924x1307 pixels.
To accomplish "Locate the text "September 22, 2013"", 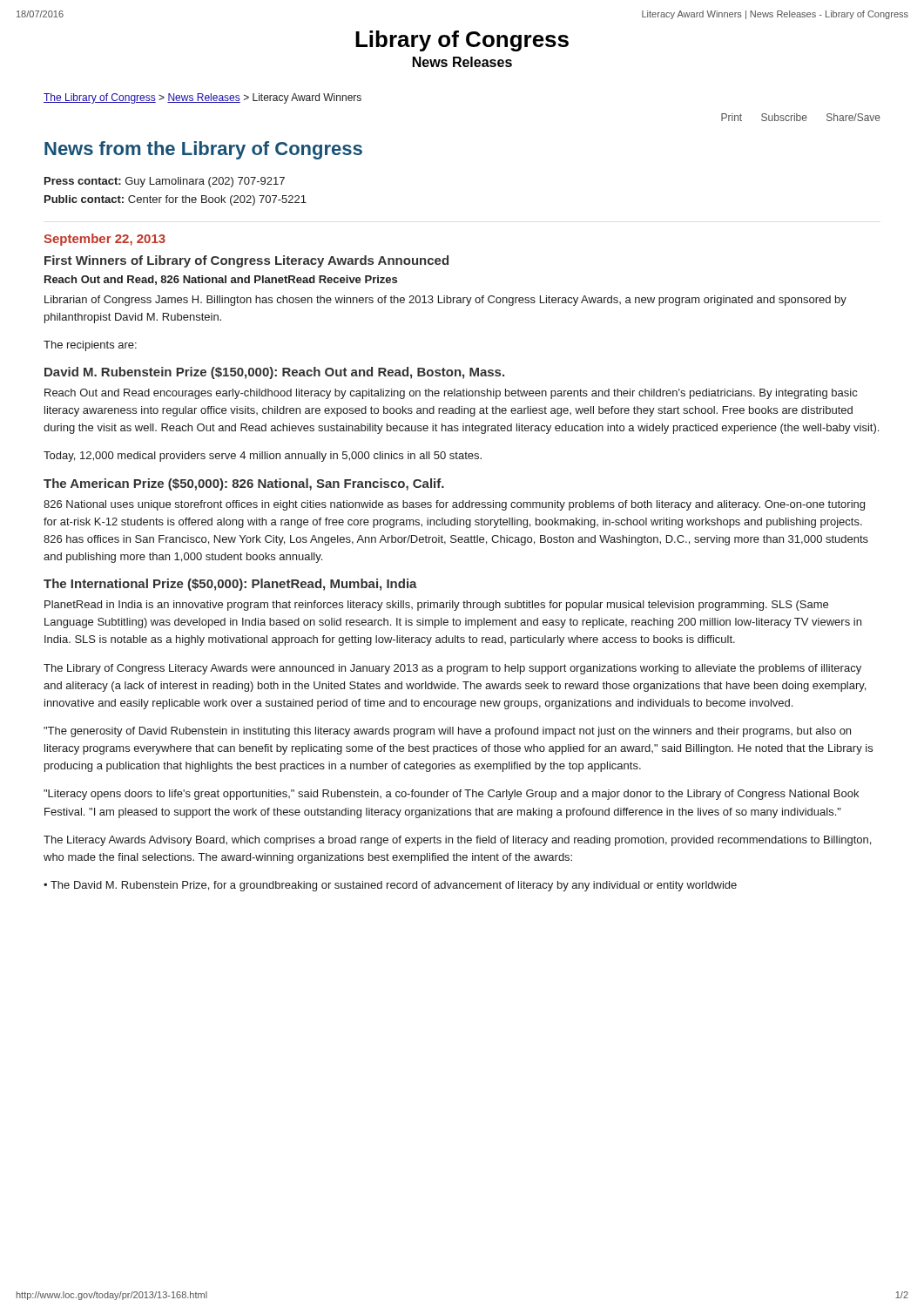I will [105, 238].
